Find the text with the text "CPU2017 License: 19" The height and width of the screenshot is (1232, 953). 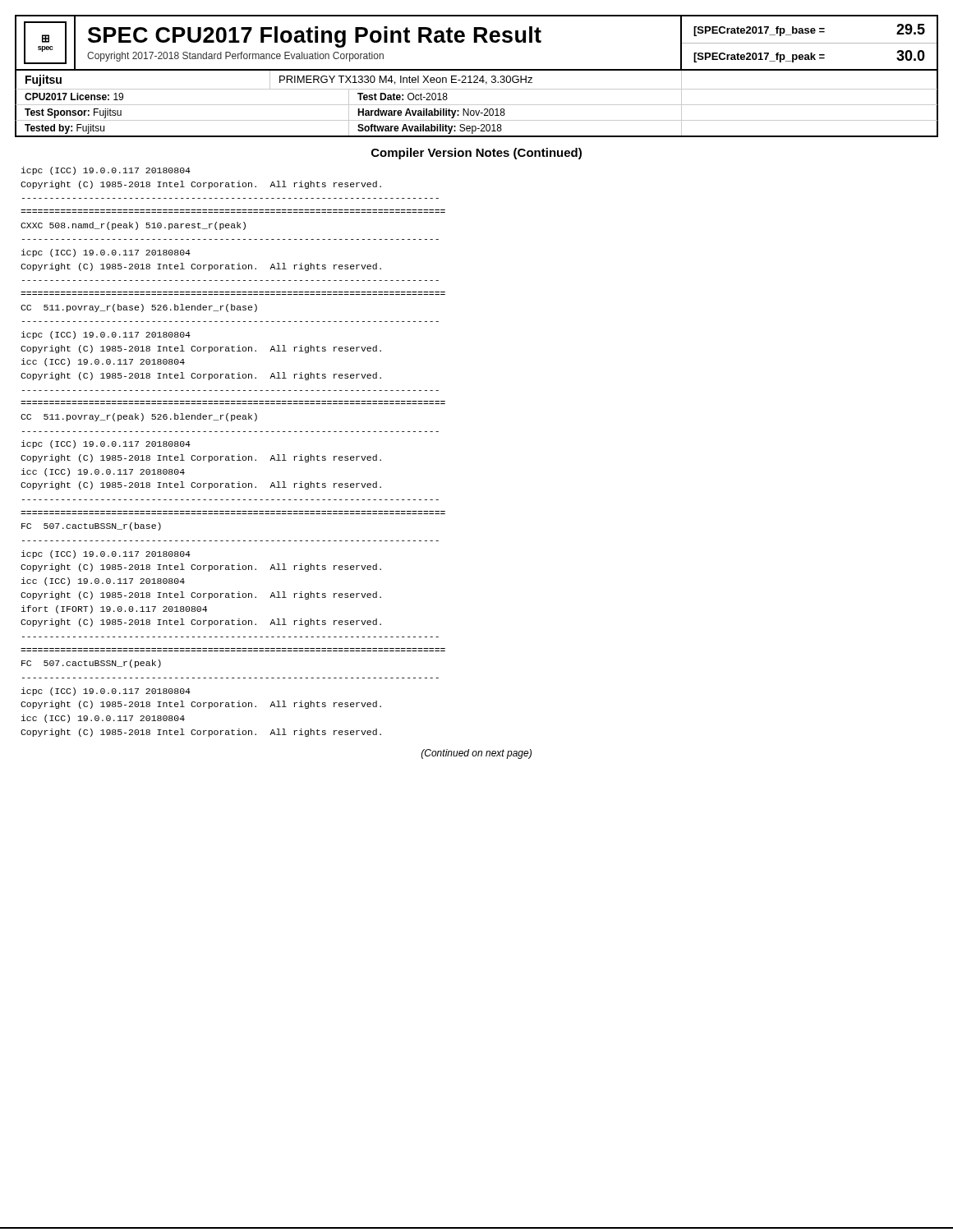pos(74,97)
